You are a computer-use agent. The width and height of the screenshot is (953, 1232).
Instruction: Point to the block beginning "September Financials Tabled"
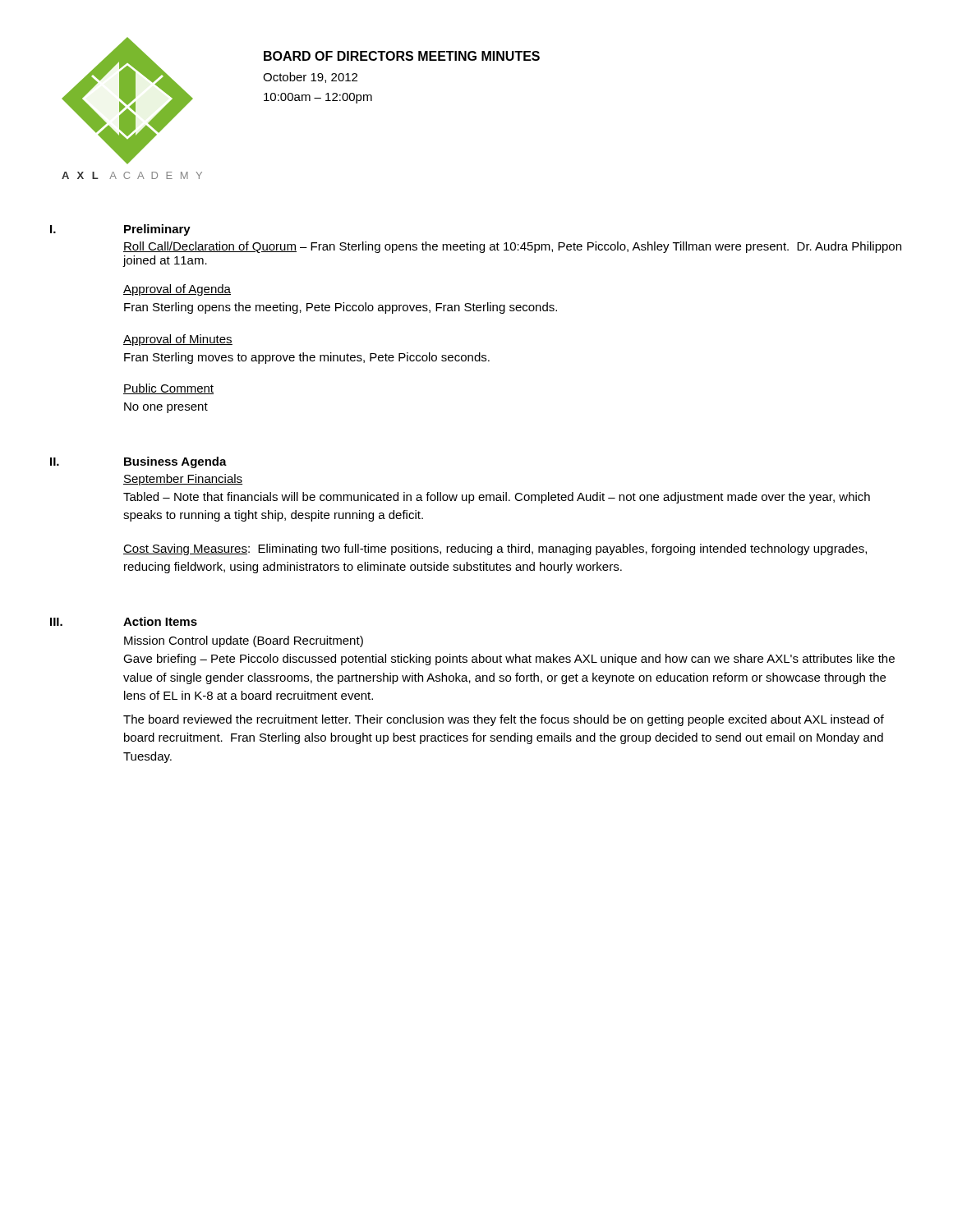513,498
